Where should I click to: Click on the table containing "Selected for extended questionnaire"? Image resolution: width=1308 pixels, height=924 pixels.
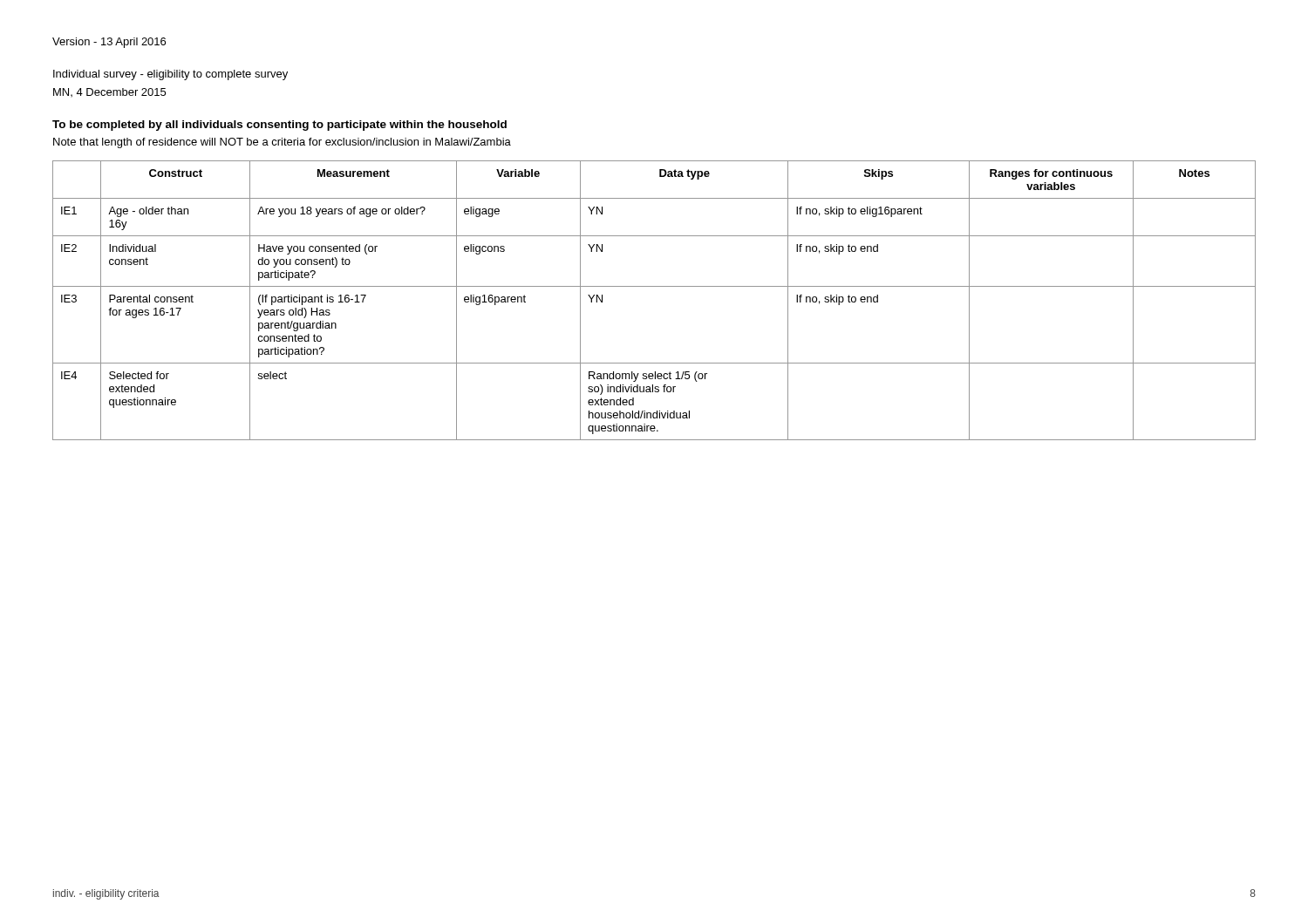coord(654,300)
